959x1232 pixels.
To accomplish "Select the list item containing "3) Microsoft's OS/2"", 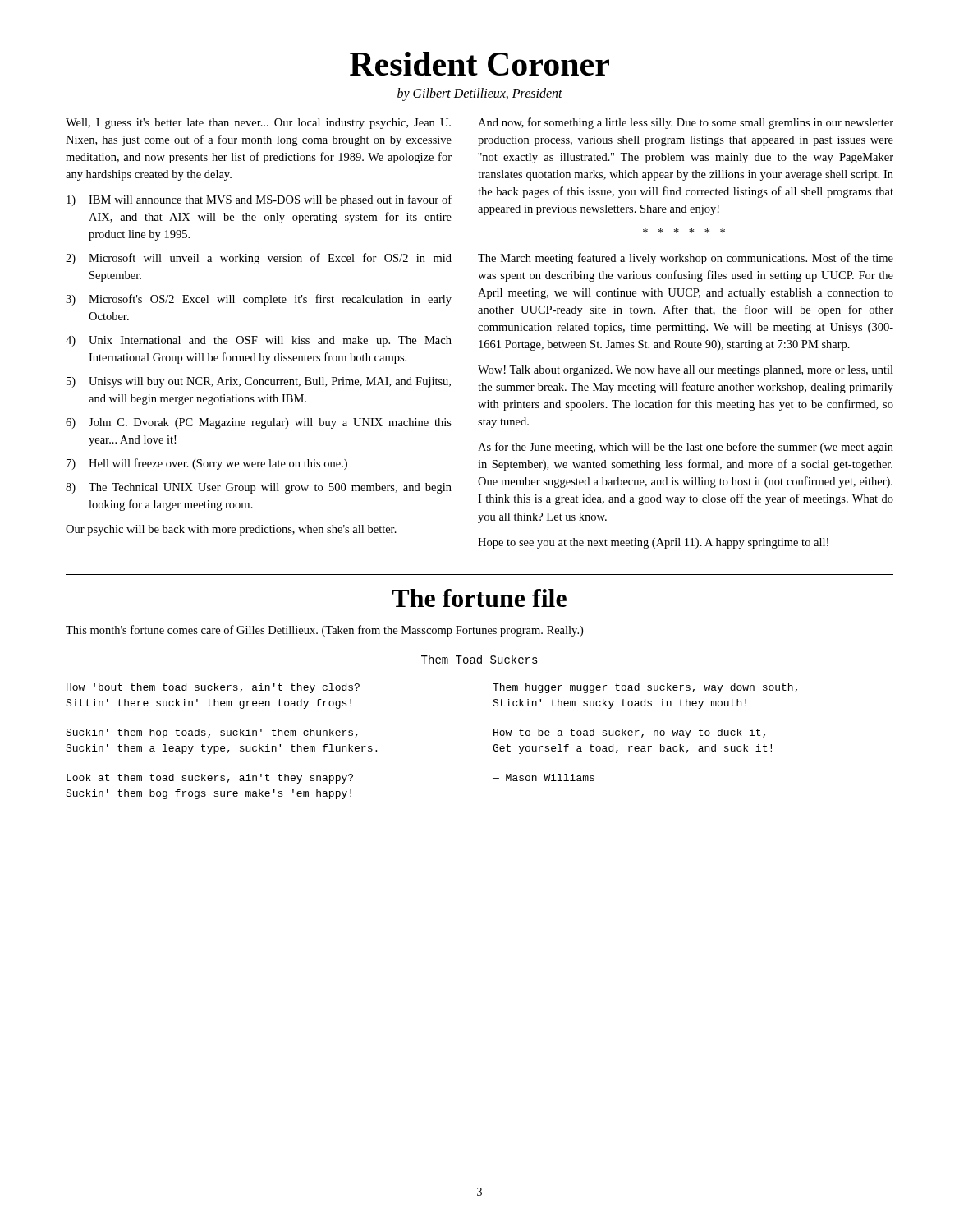I will [259, 308].
